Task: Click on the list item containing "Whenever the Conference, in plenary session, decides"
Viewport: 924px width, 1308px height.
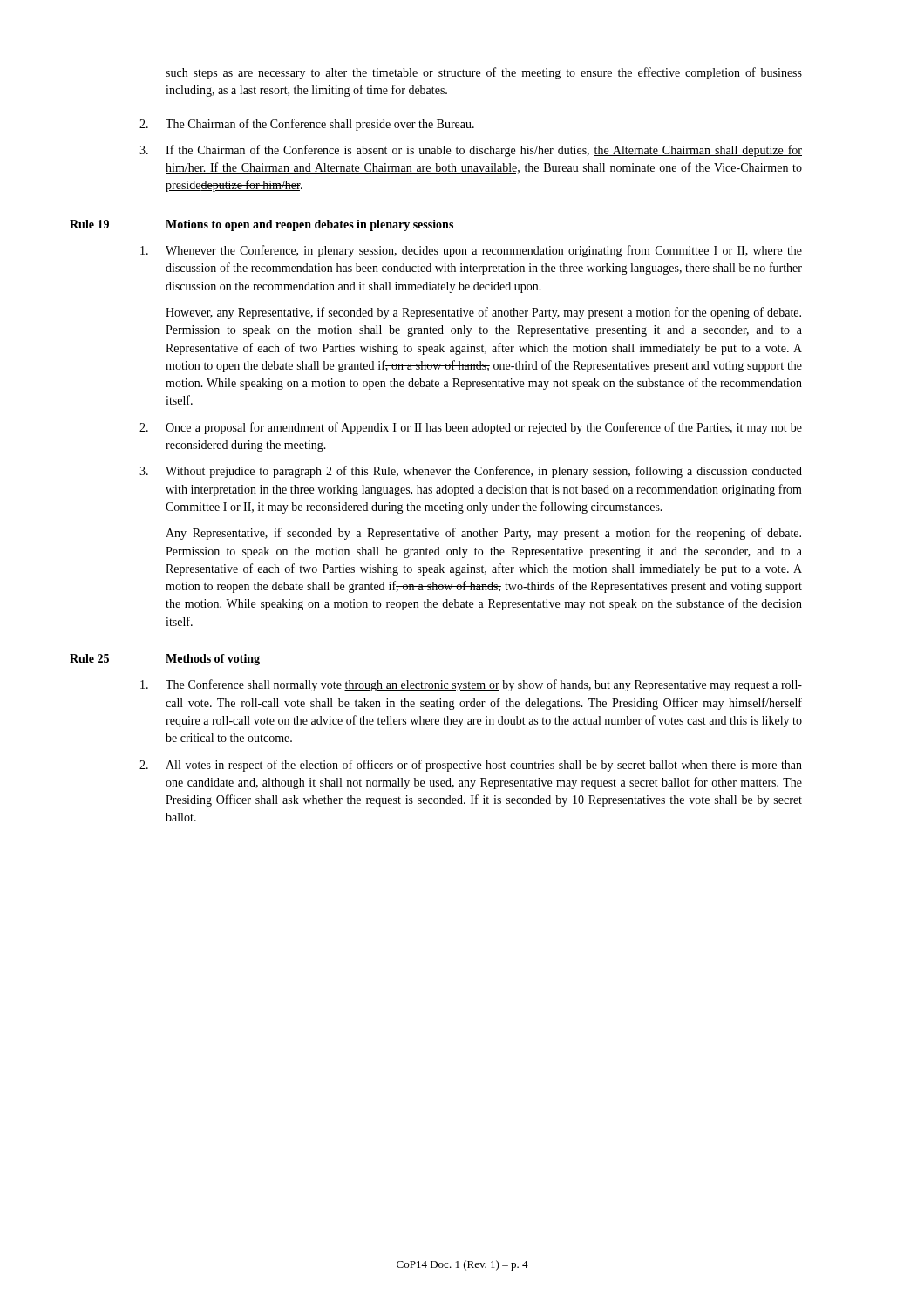Action: (x=471, y=269)
